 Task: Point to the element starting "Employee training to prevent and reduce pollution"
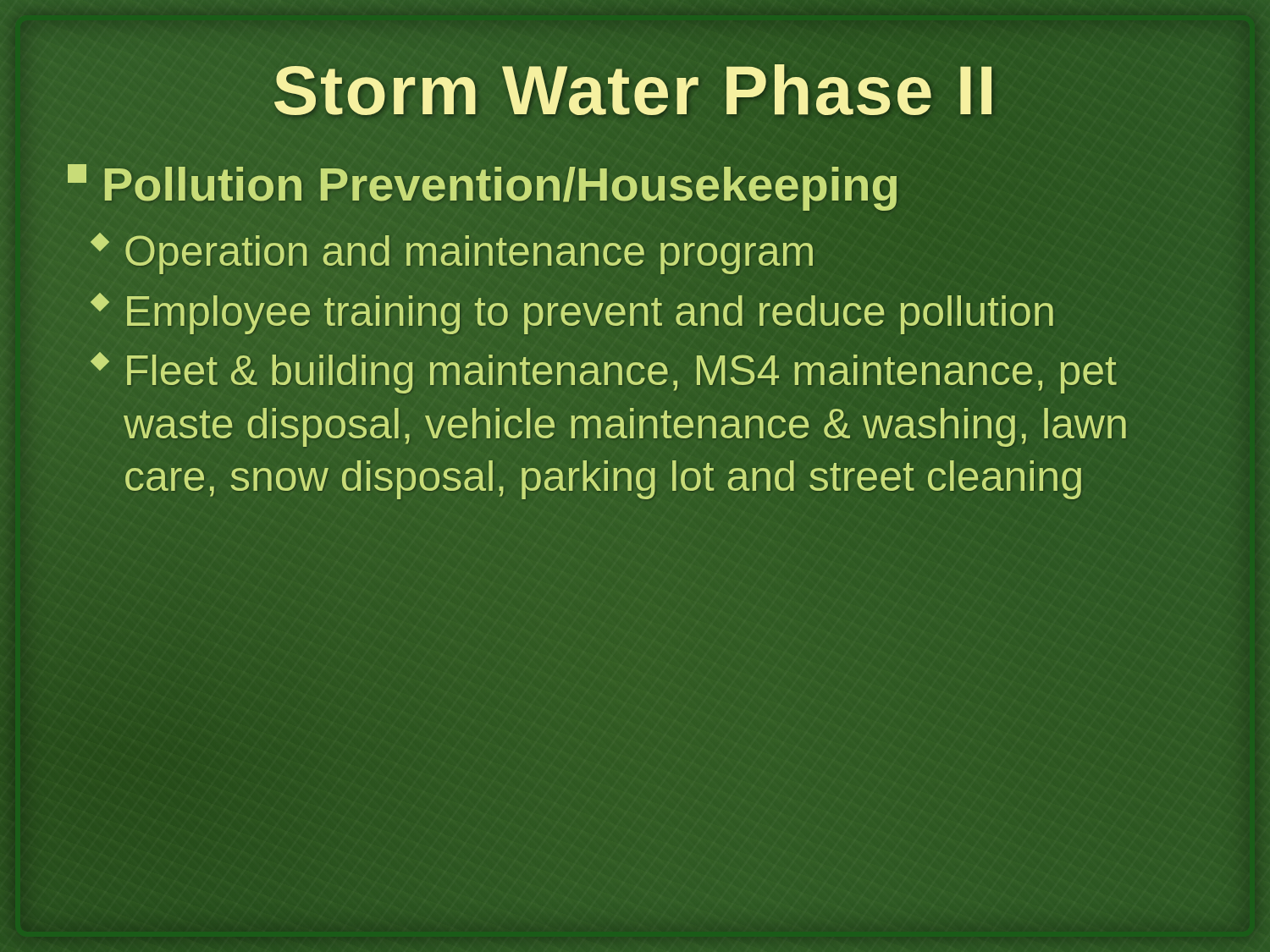574,311
